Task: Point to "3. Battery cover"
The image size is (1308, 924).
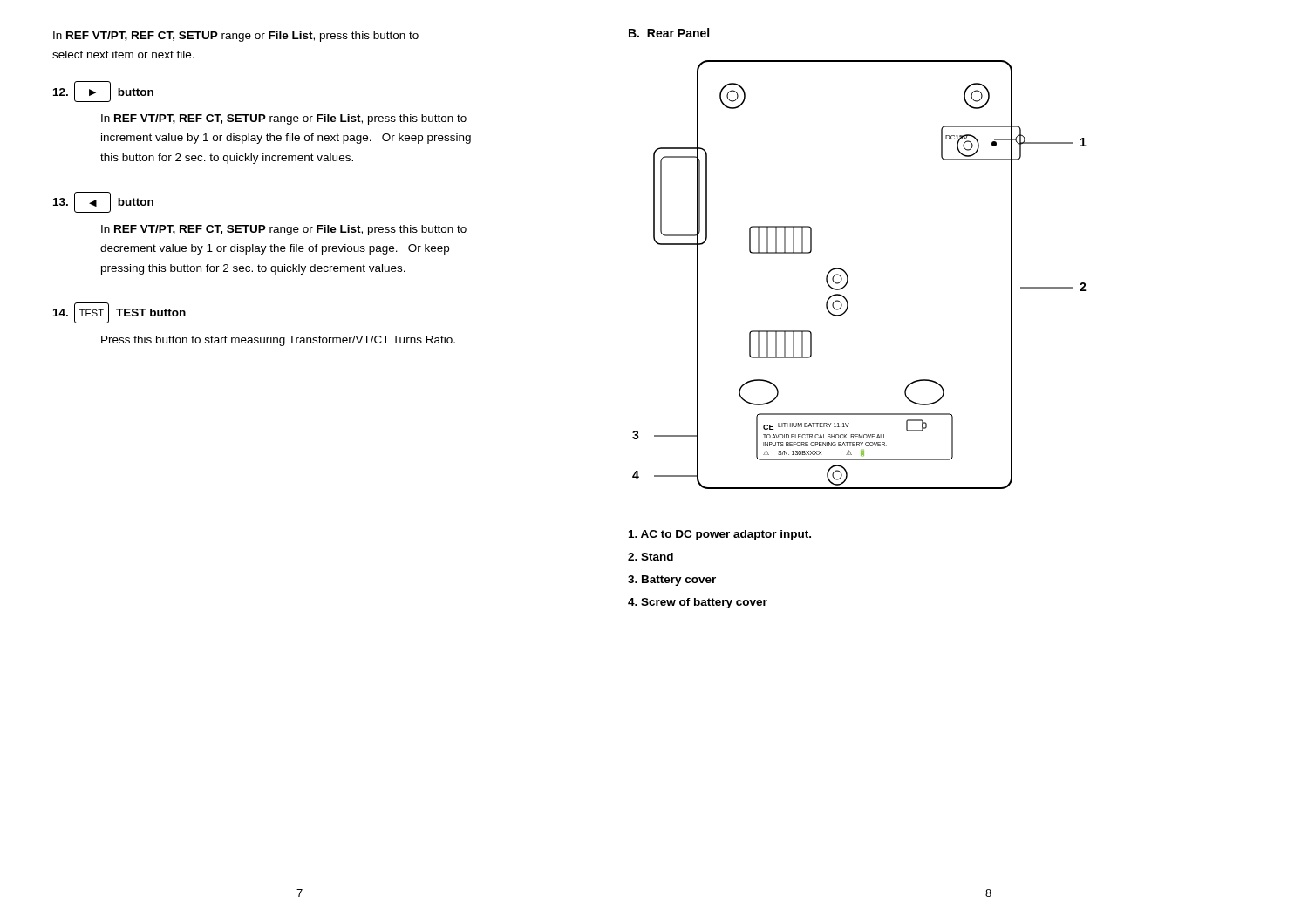Action: pos(672,579)
